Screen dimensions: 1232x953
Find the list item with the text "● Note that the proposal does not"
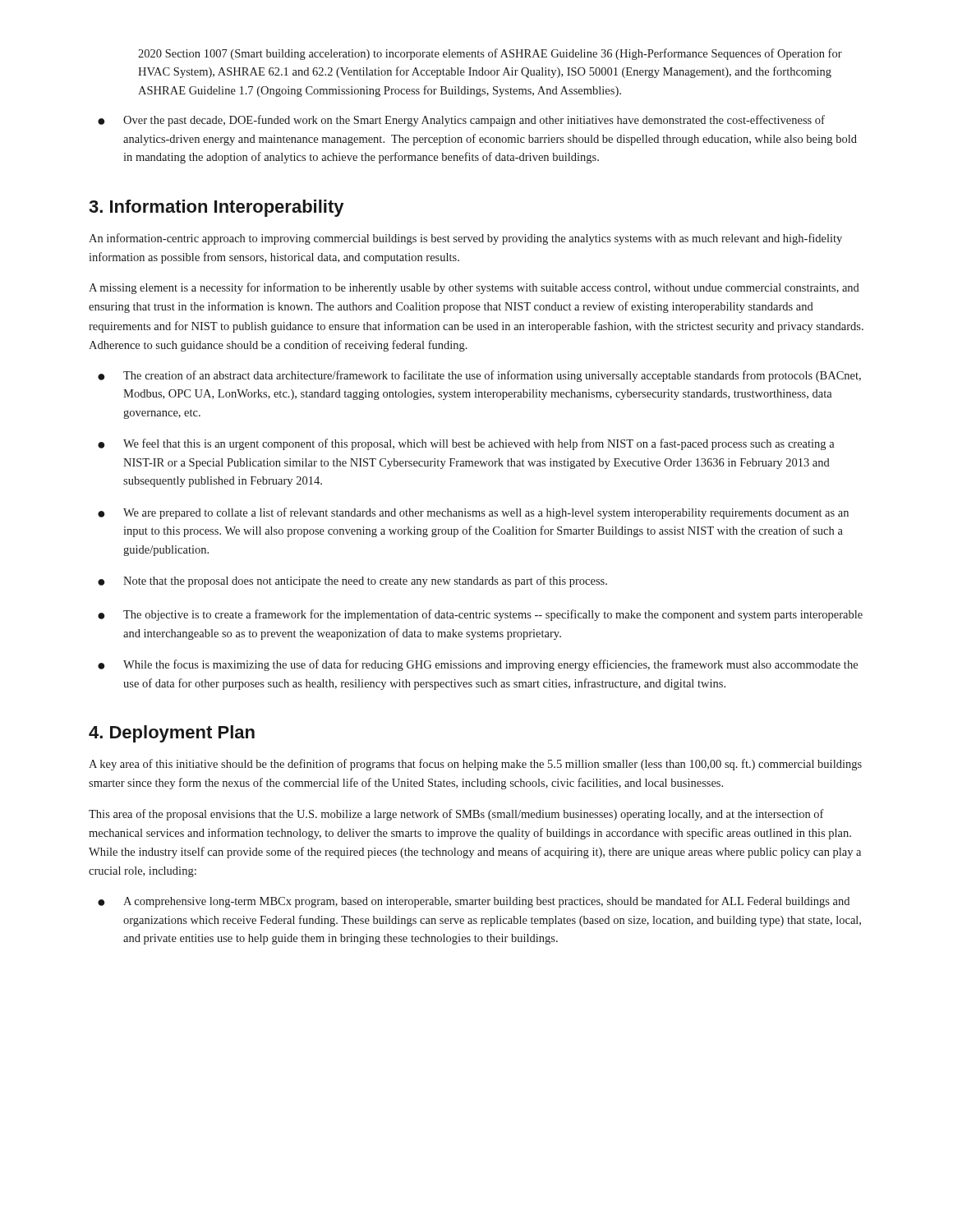click(x=481, y=582)
